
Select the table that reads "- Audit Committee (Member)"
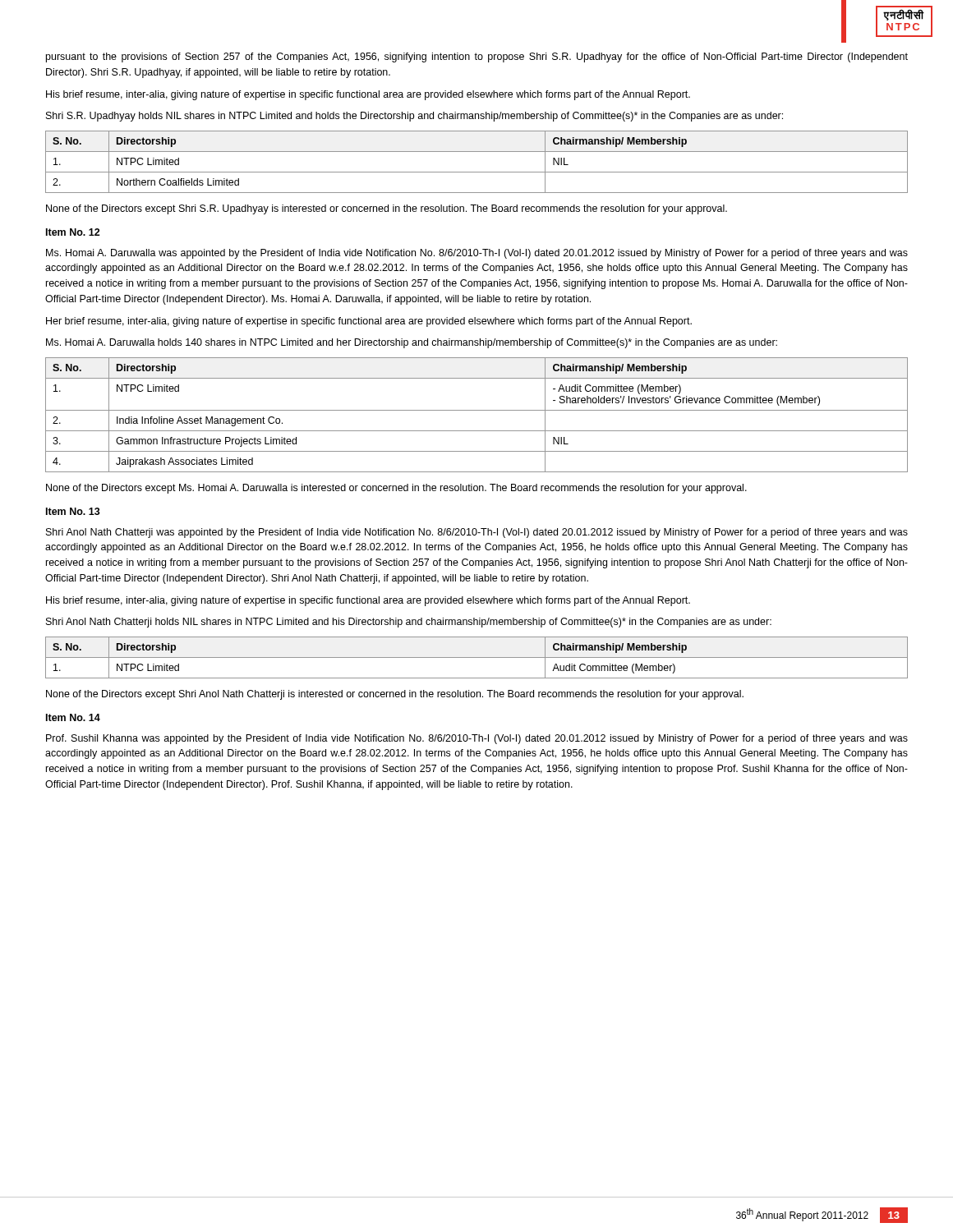coord(476,415)
